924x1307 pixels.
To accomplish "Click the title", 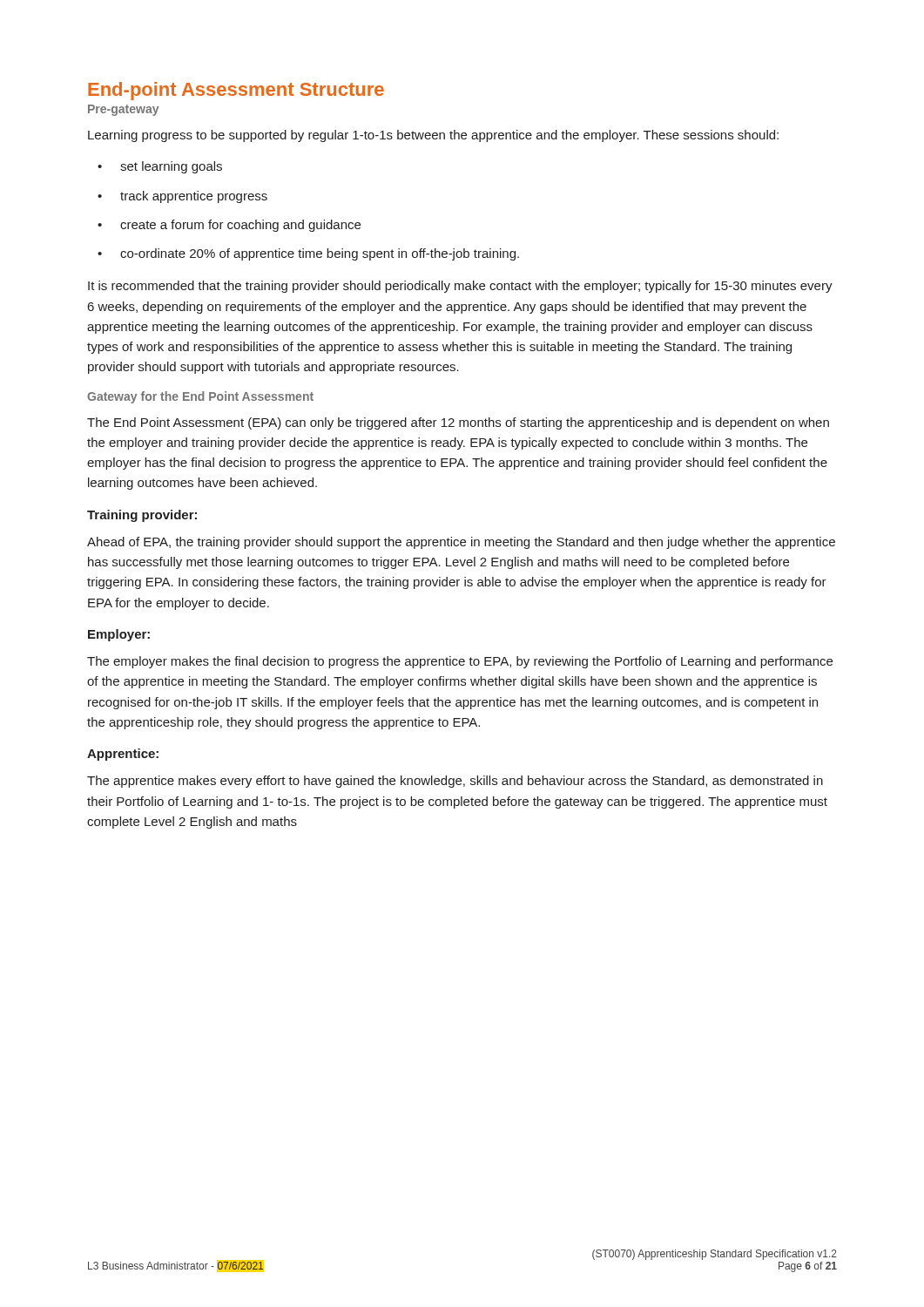I will click(236, 89).
